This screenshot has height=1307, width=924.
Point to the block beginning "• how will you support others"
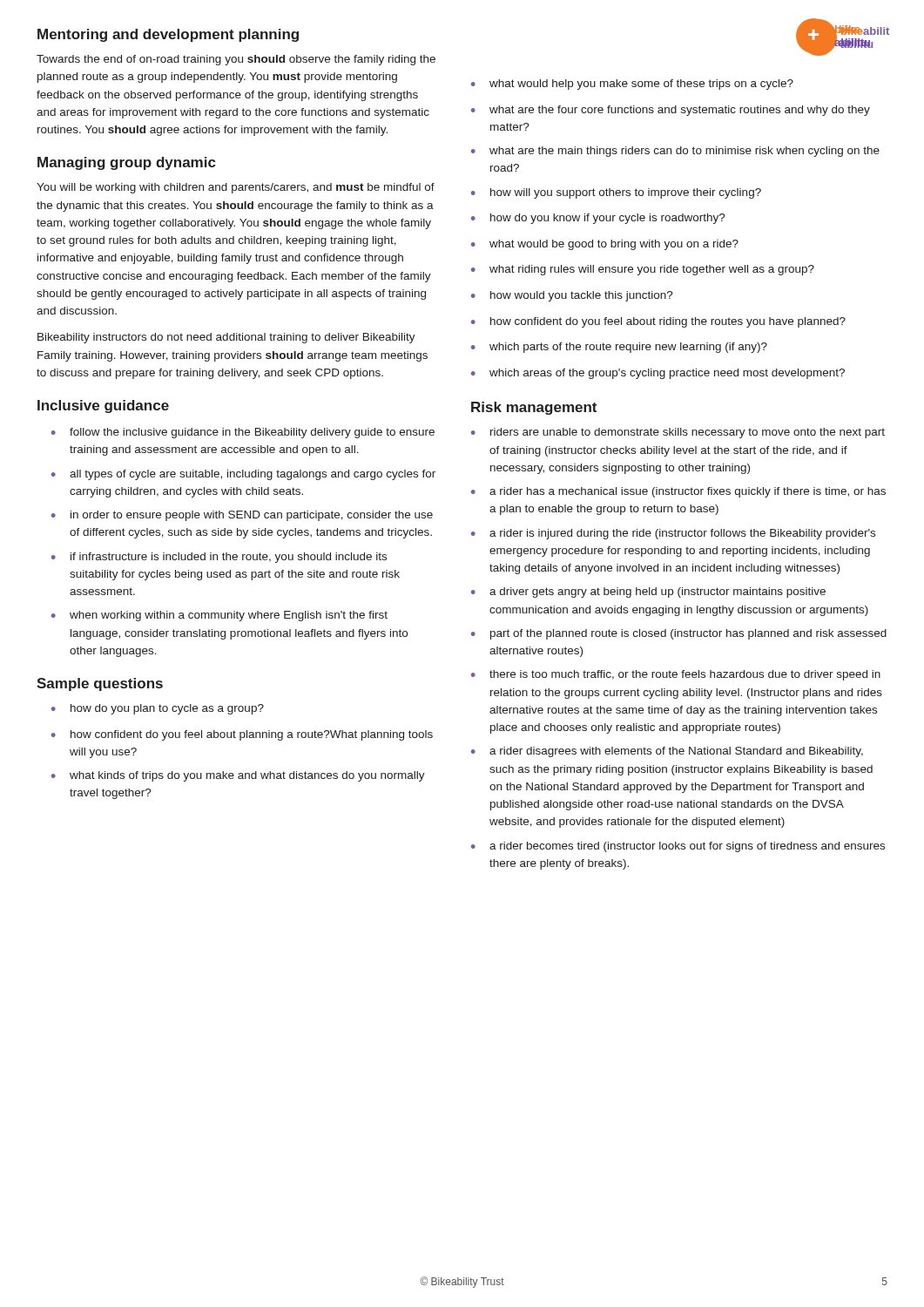(679, 193)
